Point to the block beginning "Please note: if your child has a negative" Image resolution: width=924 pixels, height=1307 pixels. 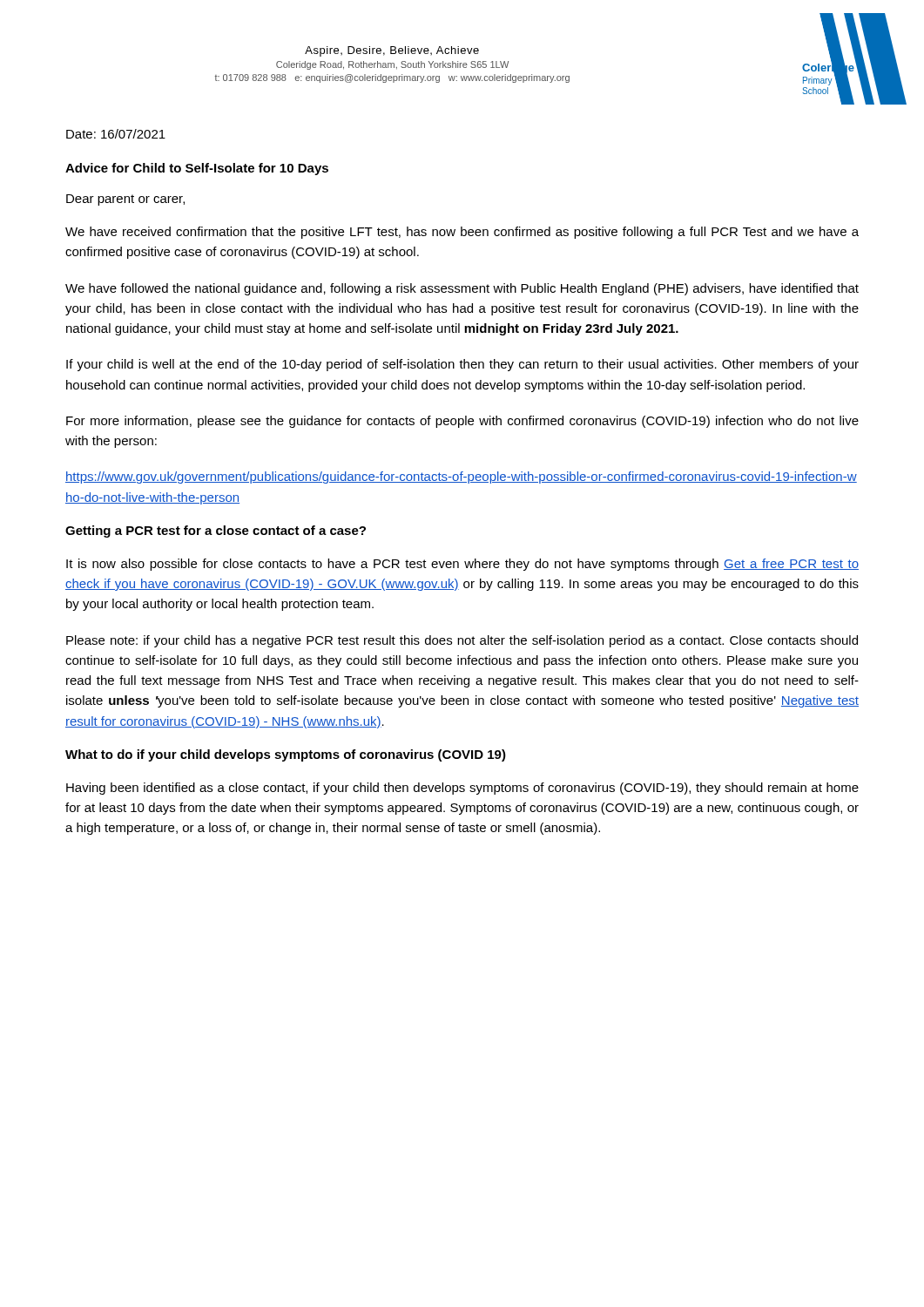[462, 680]
